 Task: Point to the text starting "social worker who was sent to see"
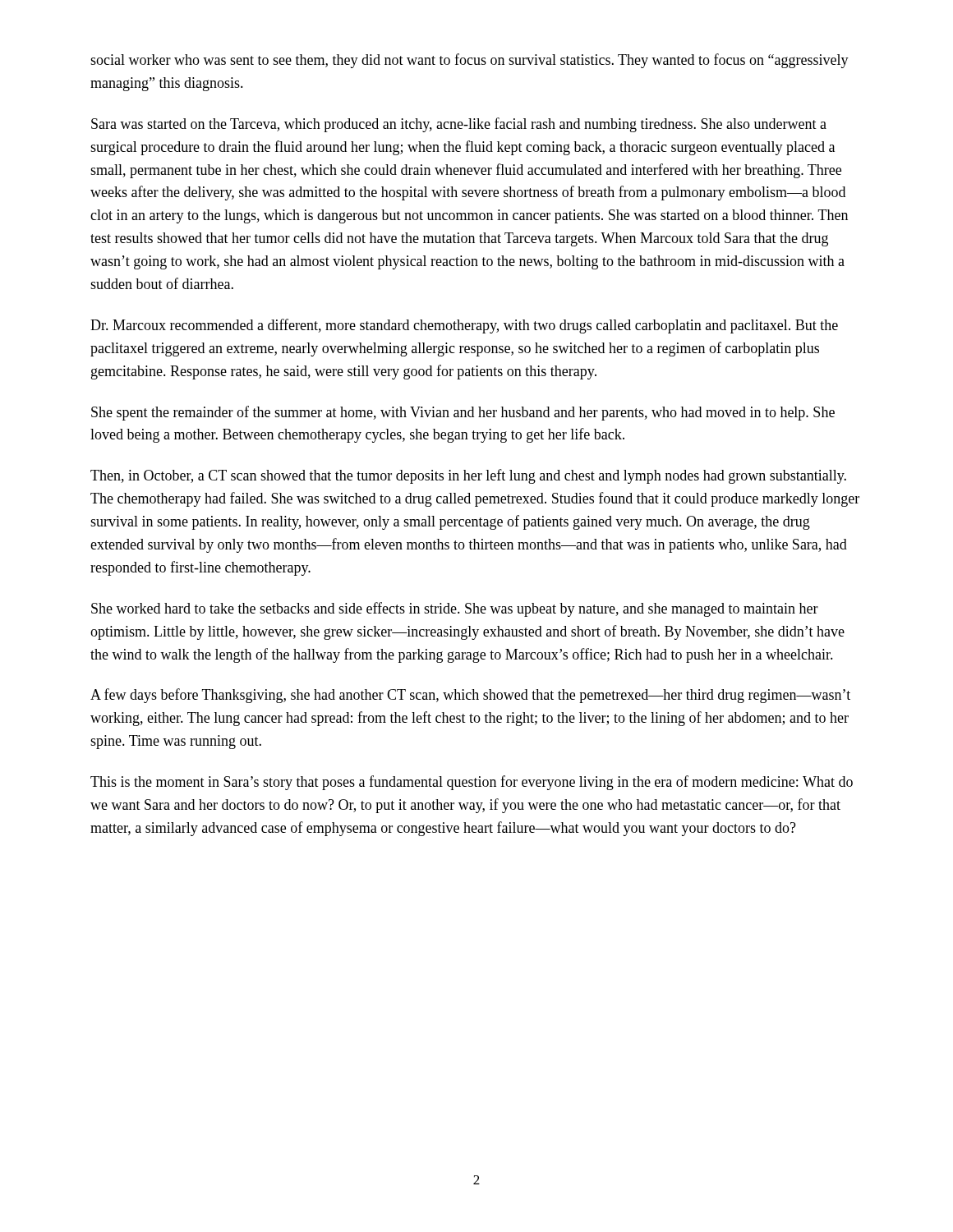tap(469, 71)
